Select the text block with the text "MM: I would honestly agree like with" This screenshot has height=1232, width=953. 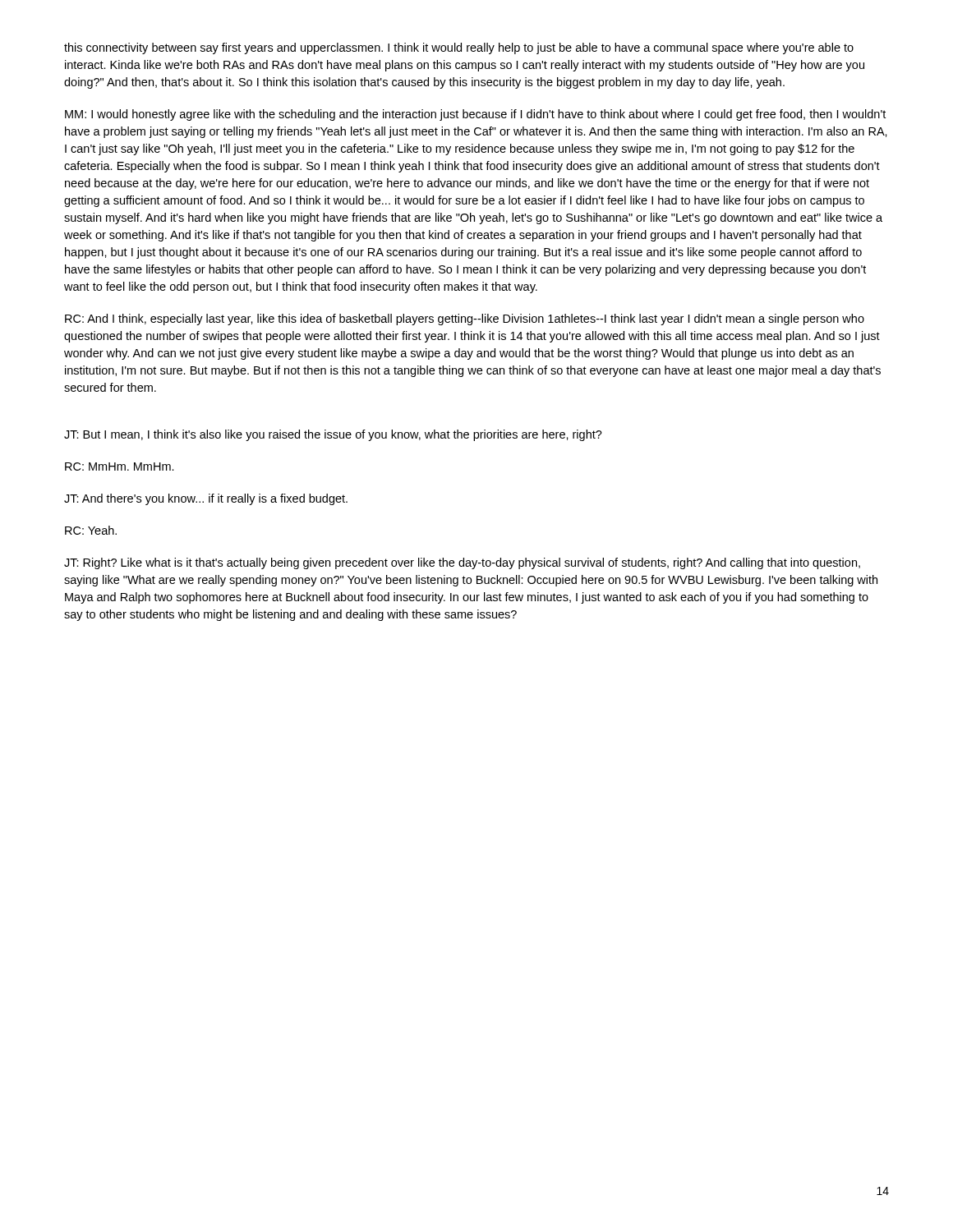pos(476,201)
